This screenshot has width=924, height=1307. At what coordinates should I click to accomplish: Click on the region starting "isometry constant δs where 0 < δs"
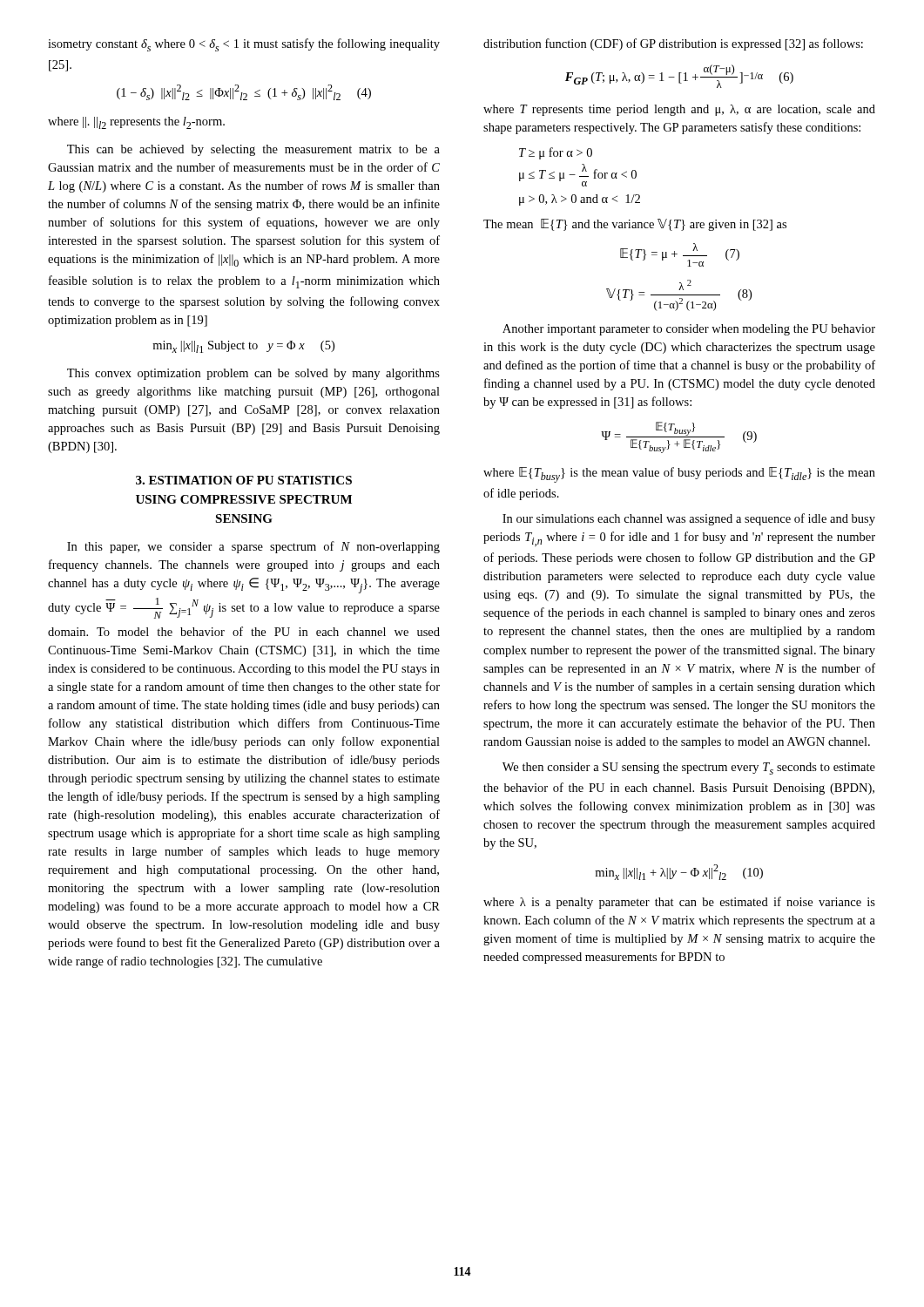pyautogui.click(x=244, y=55)
